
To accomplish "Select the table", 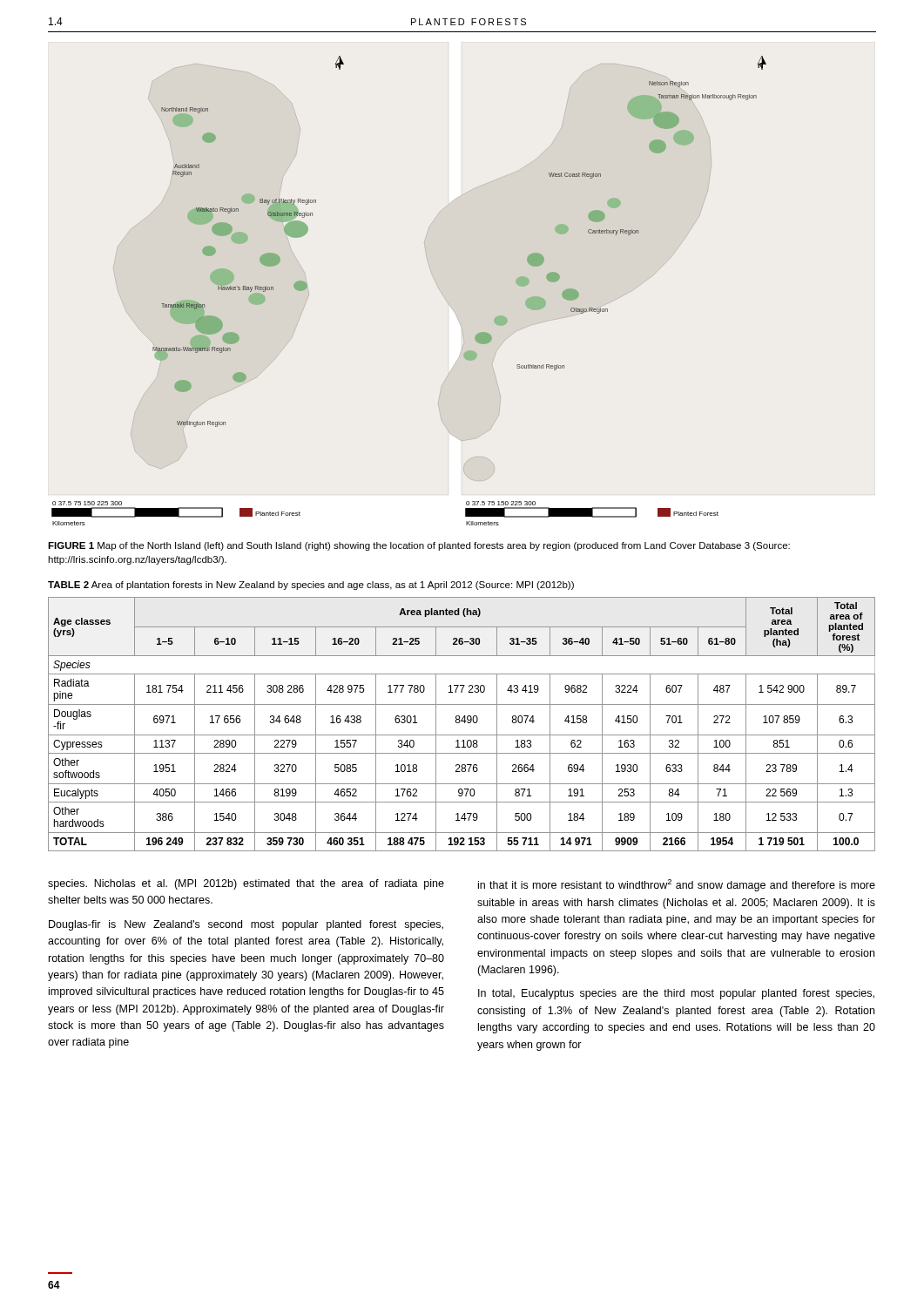I will pos(462,724).
